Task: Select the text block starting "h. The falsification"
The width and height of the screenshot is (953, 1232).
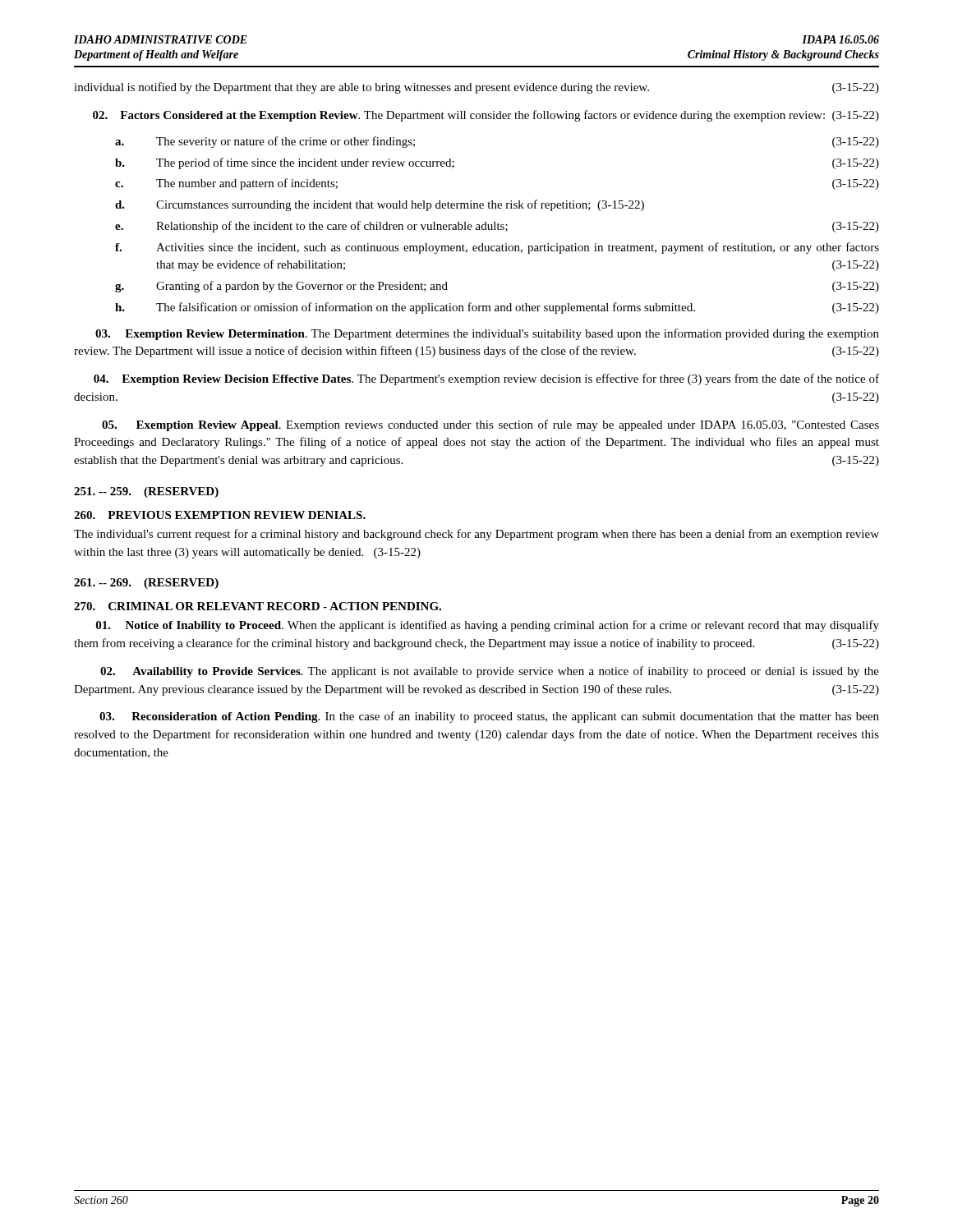Action: tap(497, 308)
